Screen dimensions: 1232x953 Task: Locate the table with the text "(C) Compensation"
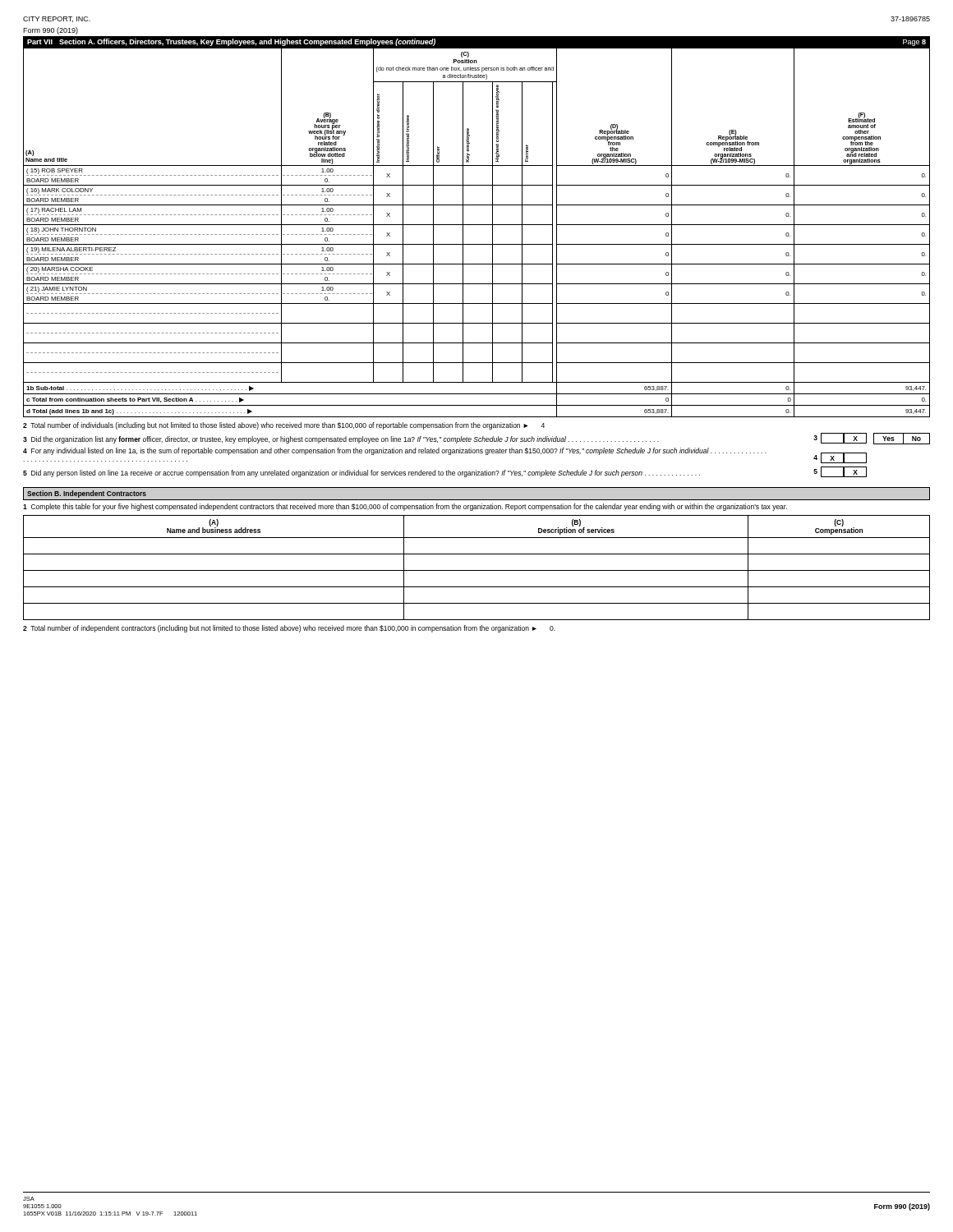coord(476,567)
